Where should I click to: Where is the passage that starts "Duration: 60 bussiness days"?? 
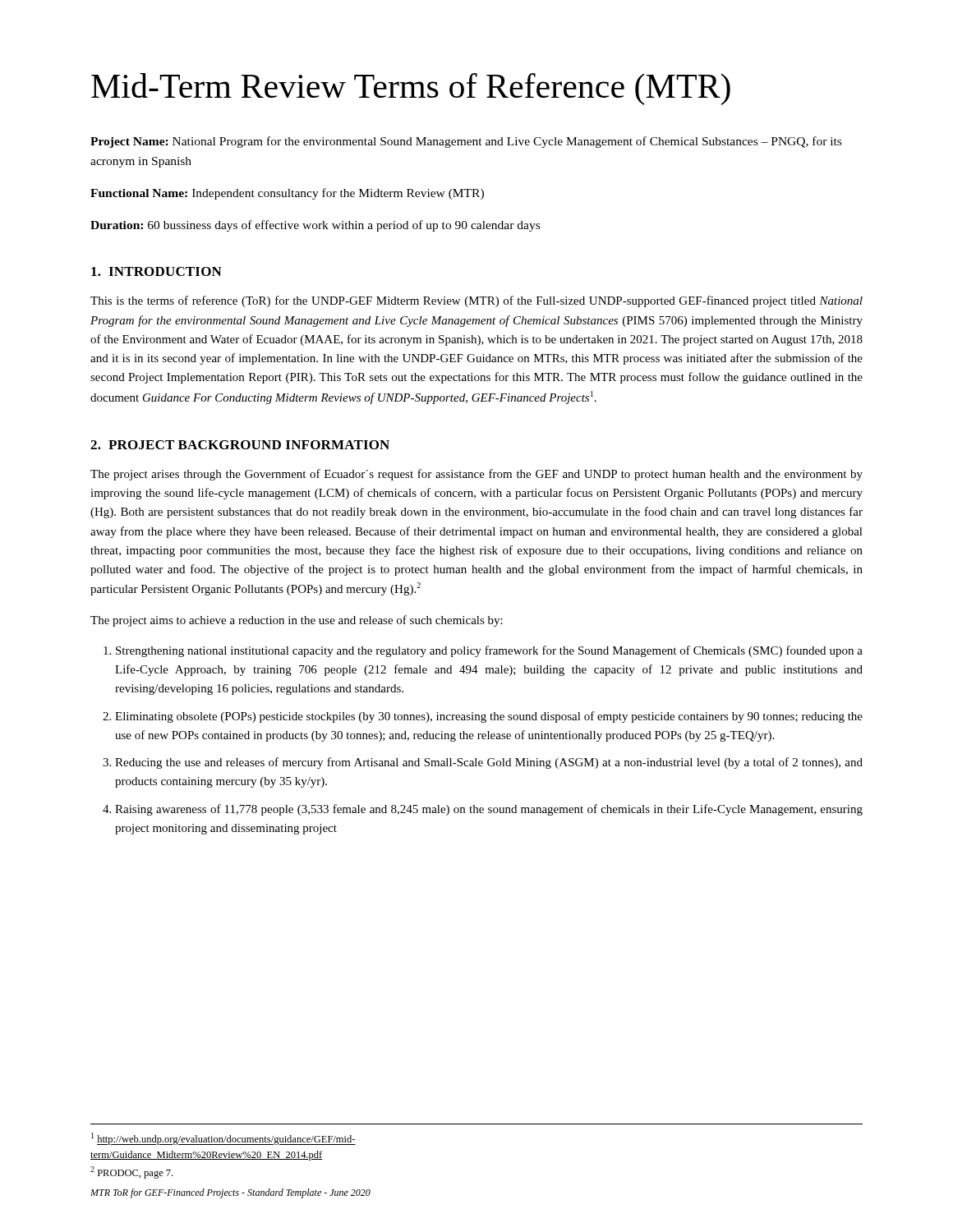pyautogui.click(x=315, y=225)
